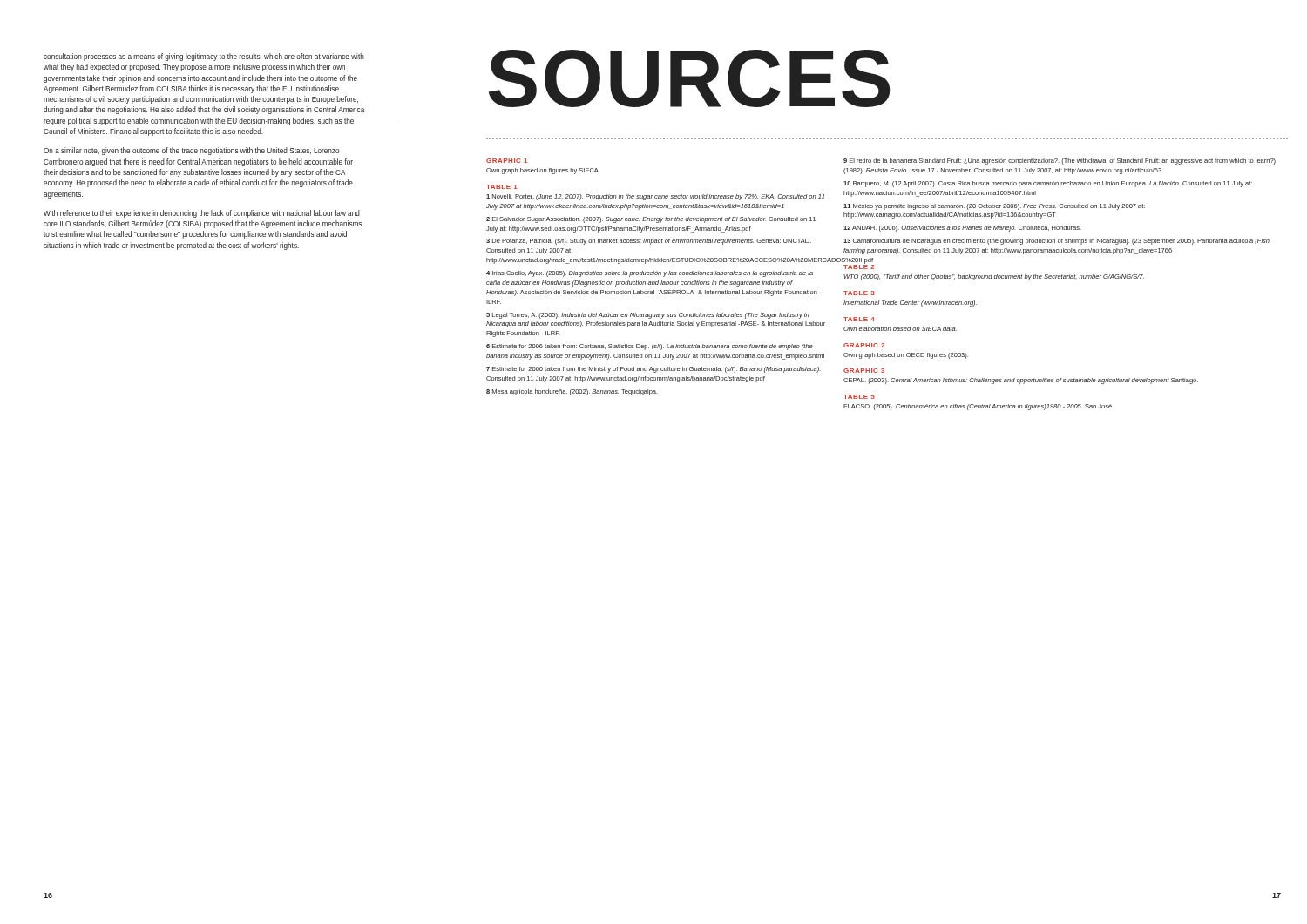Find the passage starting "WTO (2000), "Tariff and other Quotas", background document"
Image resolution: width=1307 pixels, height=924 pixels.
tap(1066, 277)
